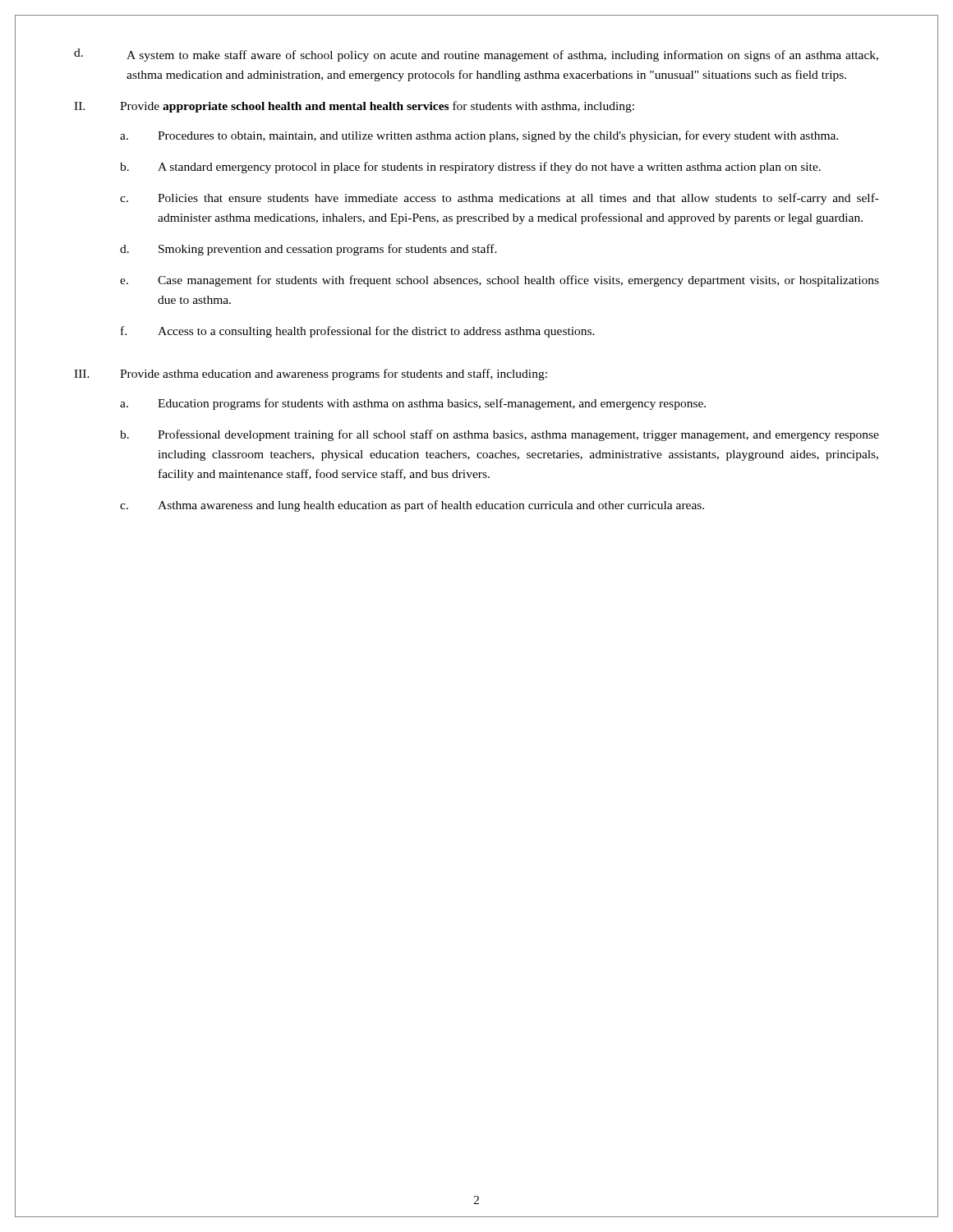Locate the block of text that opens with "b. Professional development"

point(500,454)
